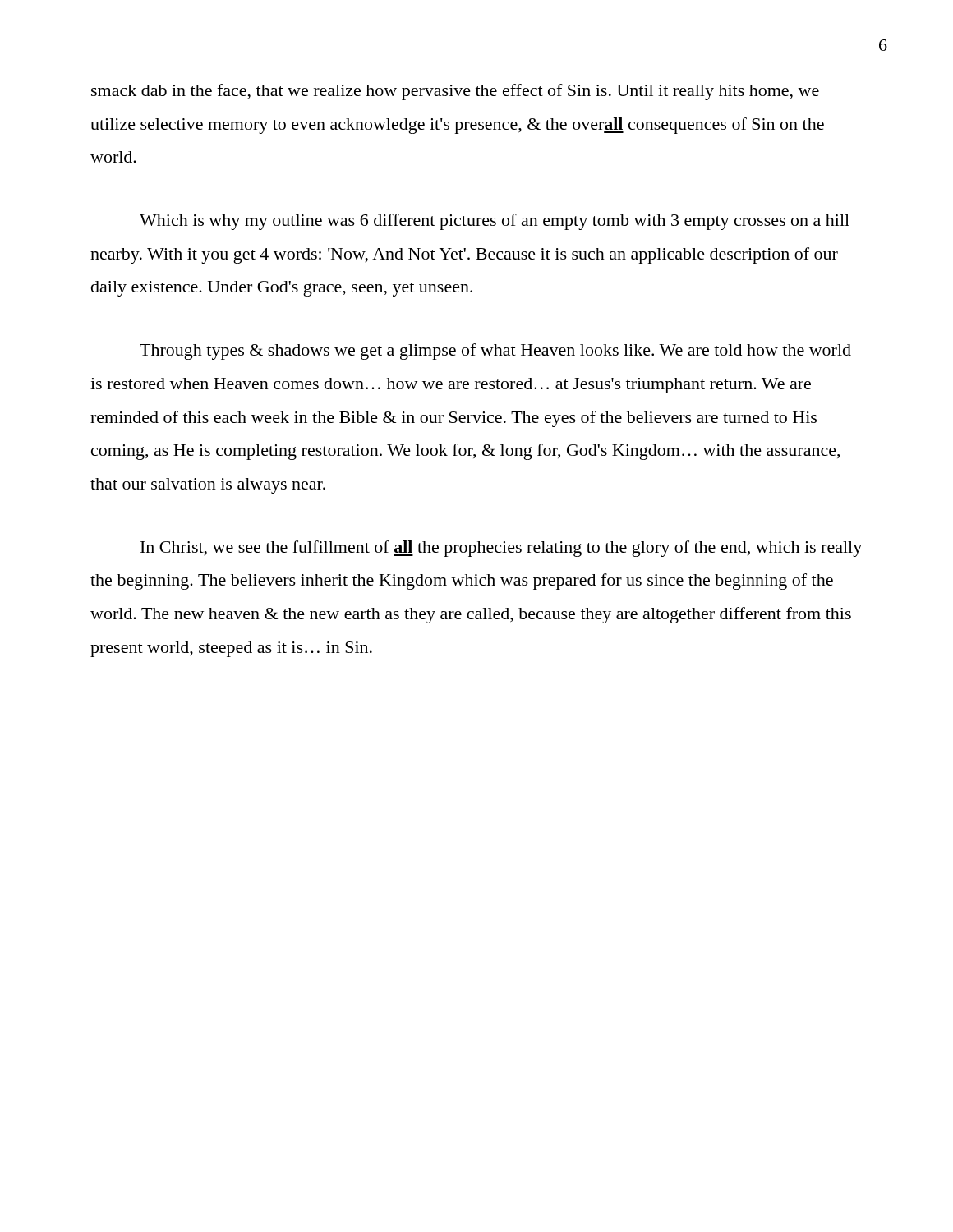Locate the text block starting "In Christ, we see the fulfillment of"
The width and height of the screenshot is (953, 1232).
click(x=476, y=596)
